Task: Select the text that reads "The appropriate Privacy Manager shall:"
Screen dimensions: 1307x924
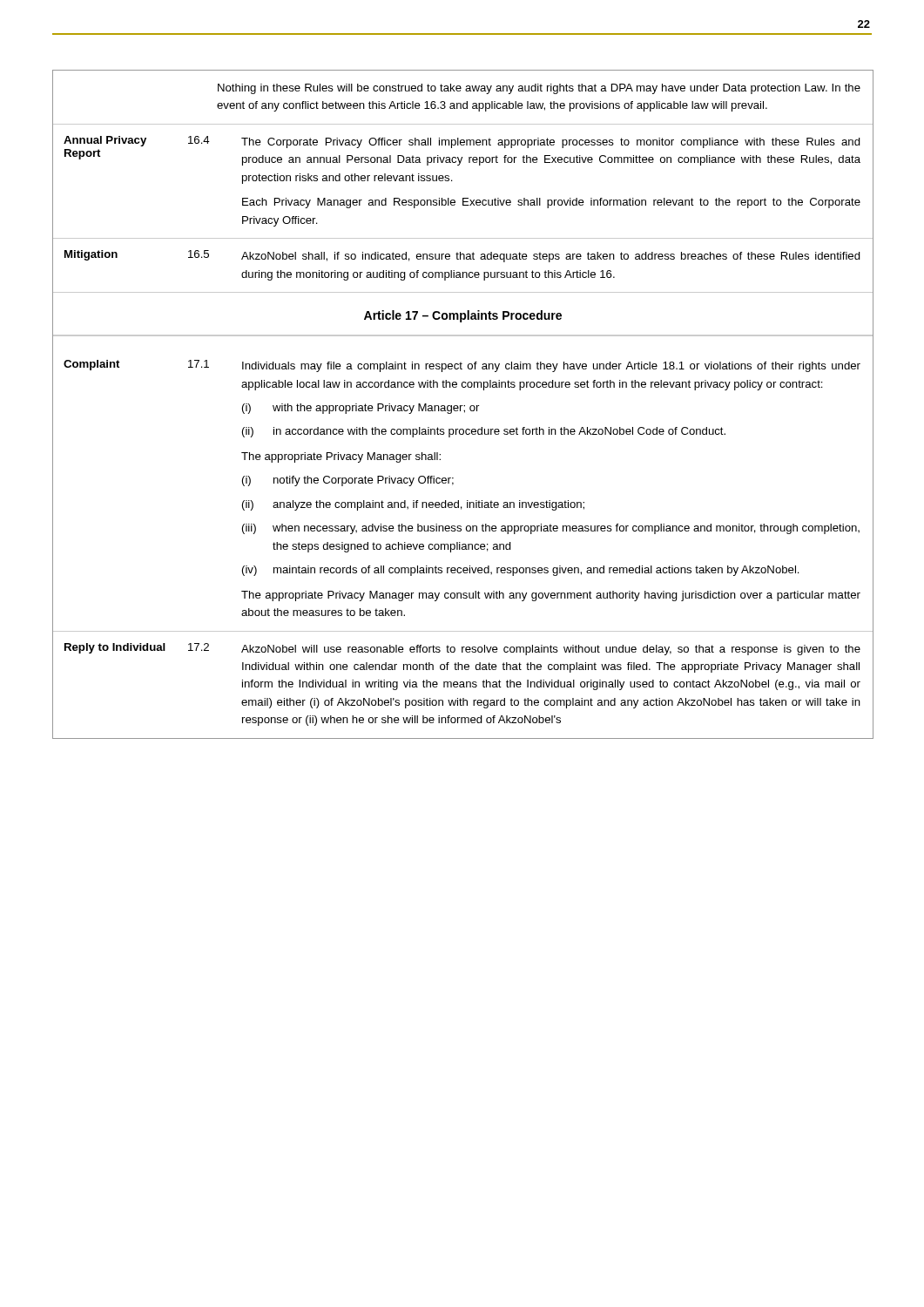Action: pos(341,456)
